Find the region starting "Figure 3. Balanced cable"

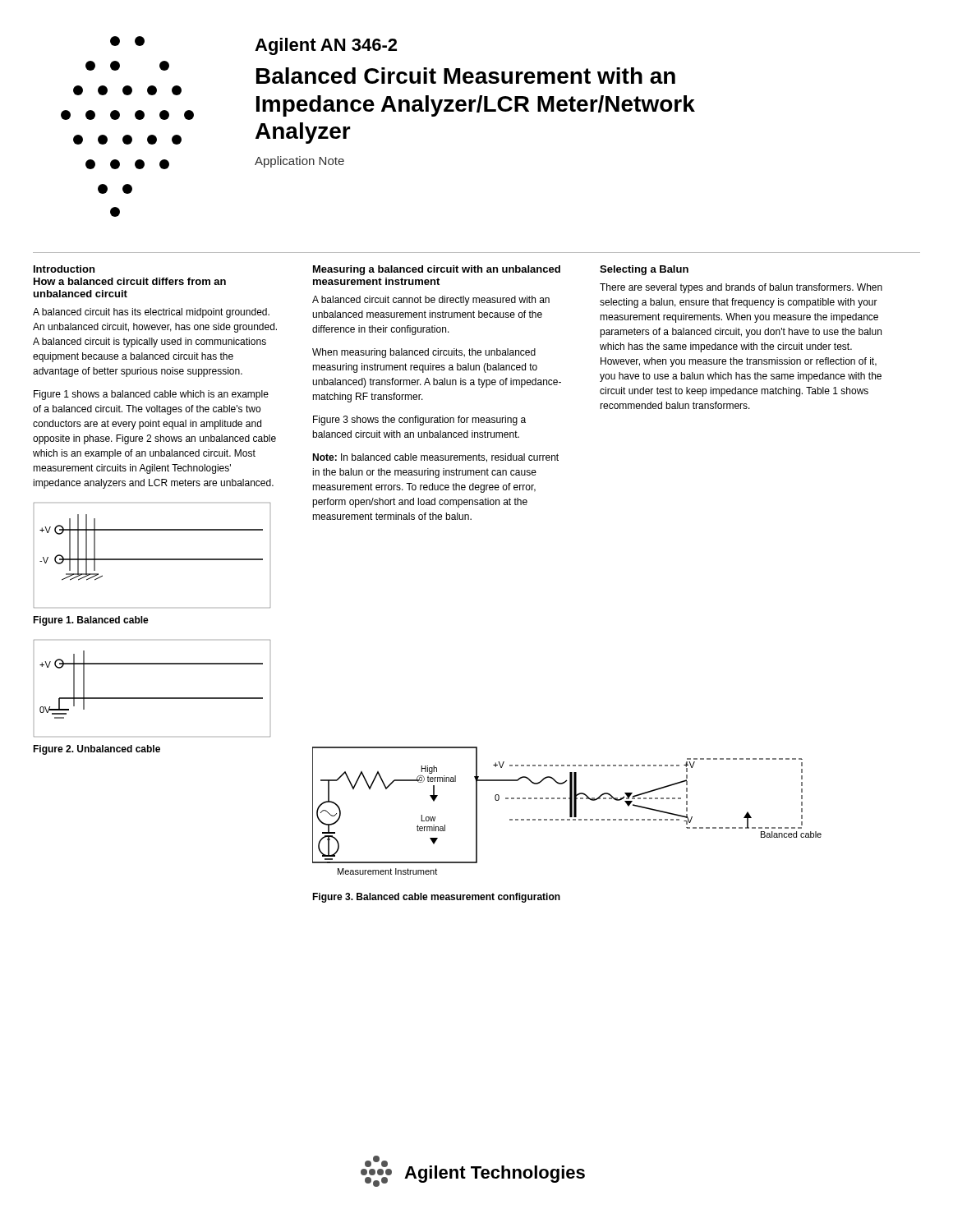436,897
